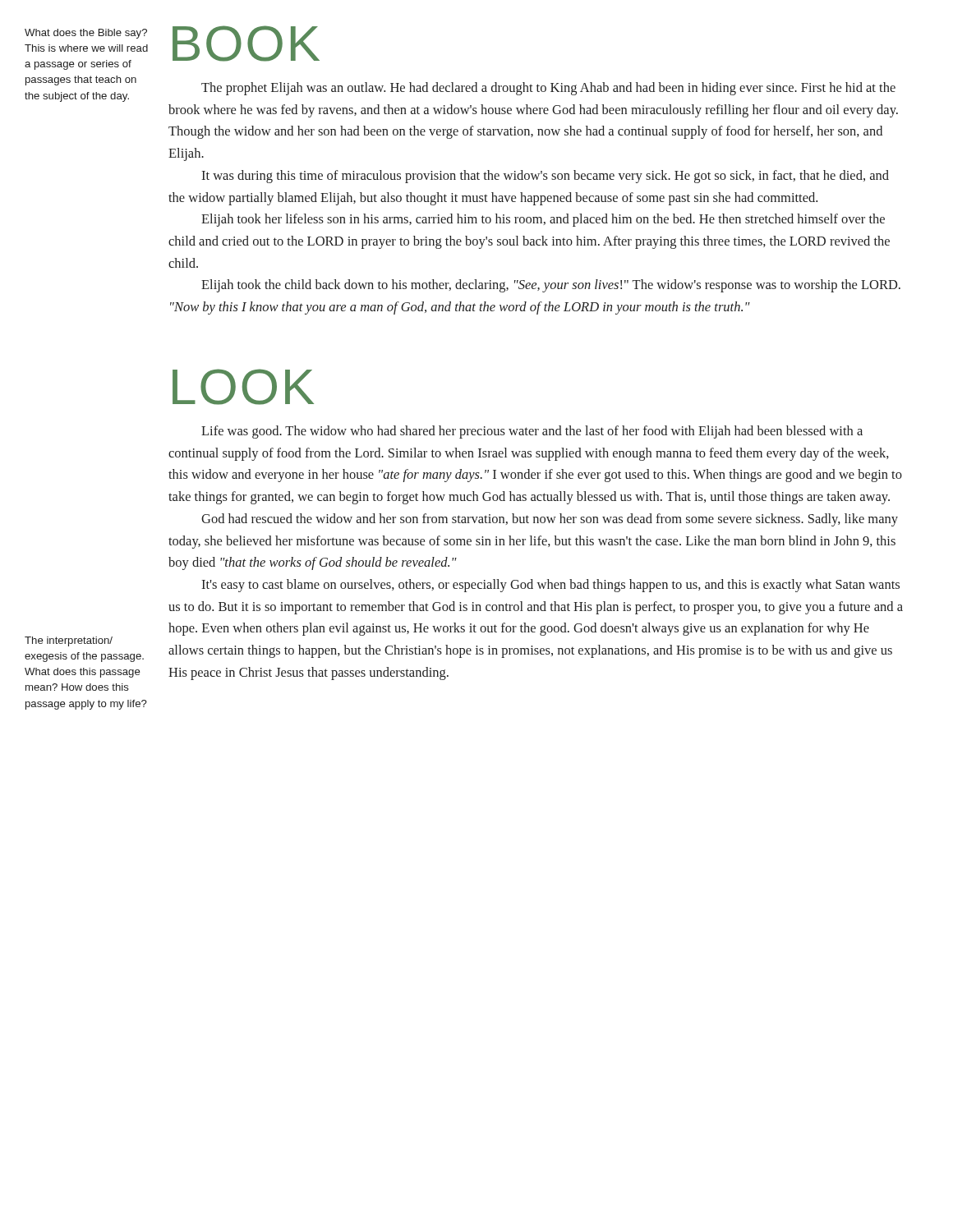
Task: Find the region starting "The prophet Elijah"
Action: [x=538, y=198]
